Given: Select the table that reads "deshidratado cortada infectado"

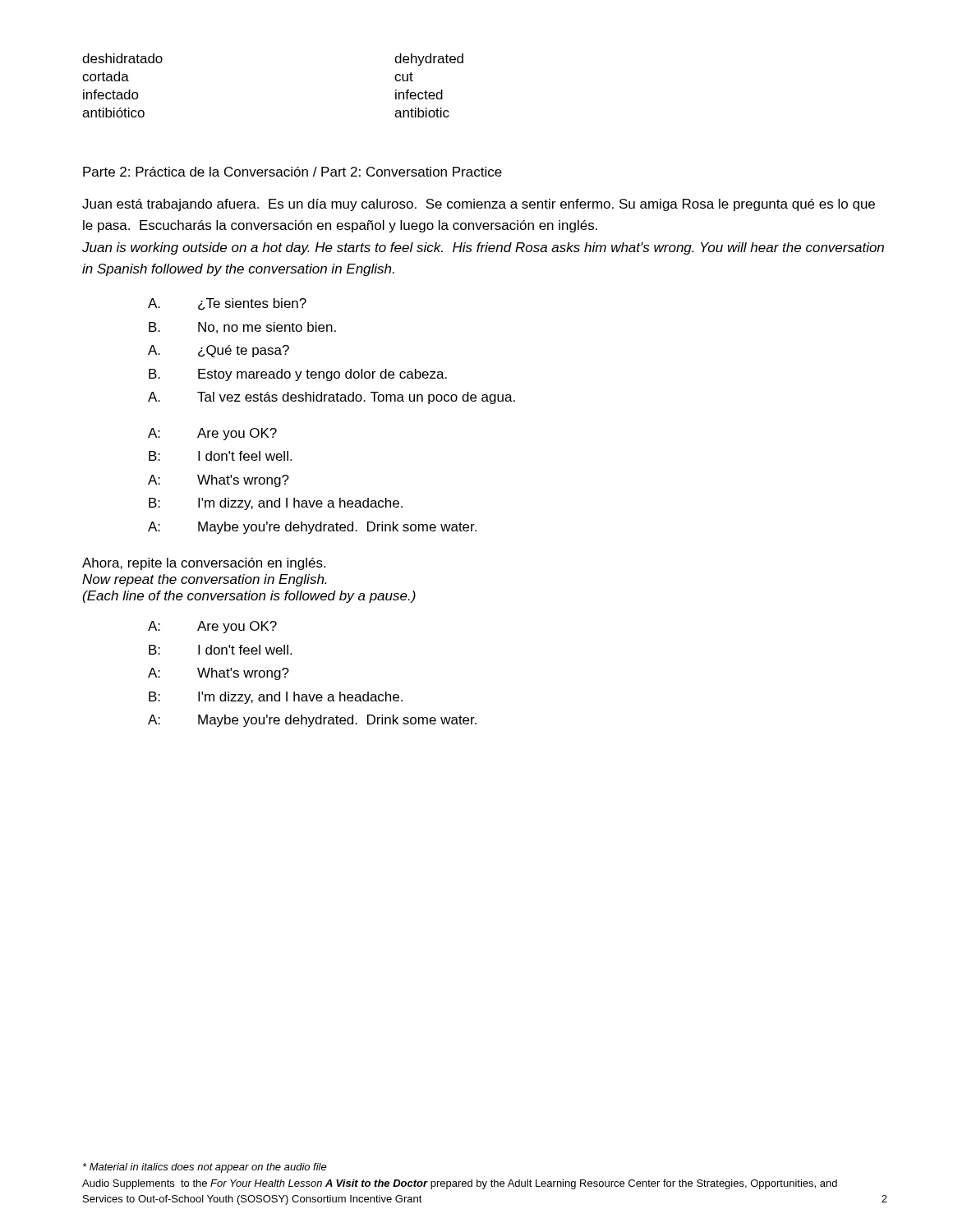Looking at the screenshot, I should coord(485,86).
